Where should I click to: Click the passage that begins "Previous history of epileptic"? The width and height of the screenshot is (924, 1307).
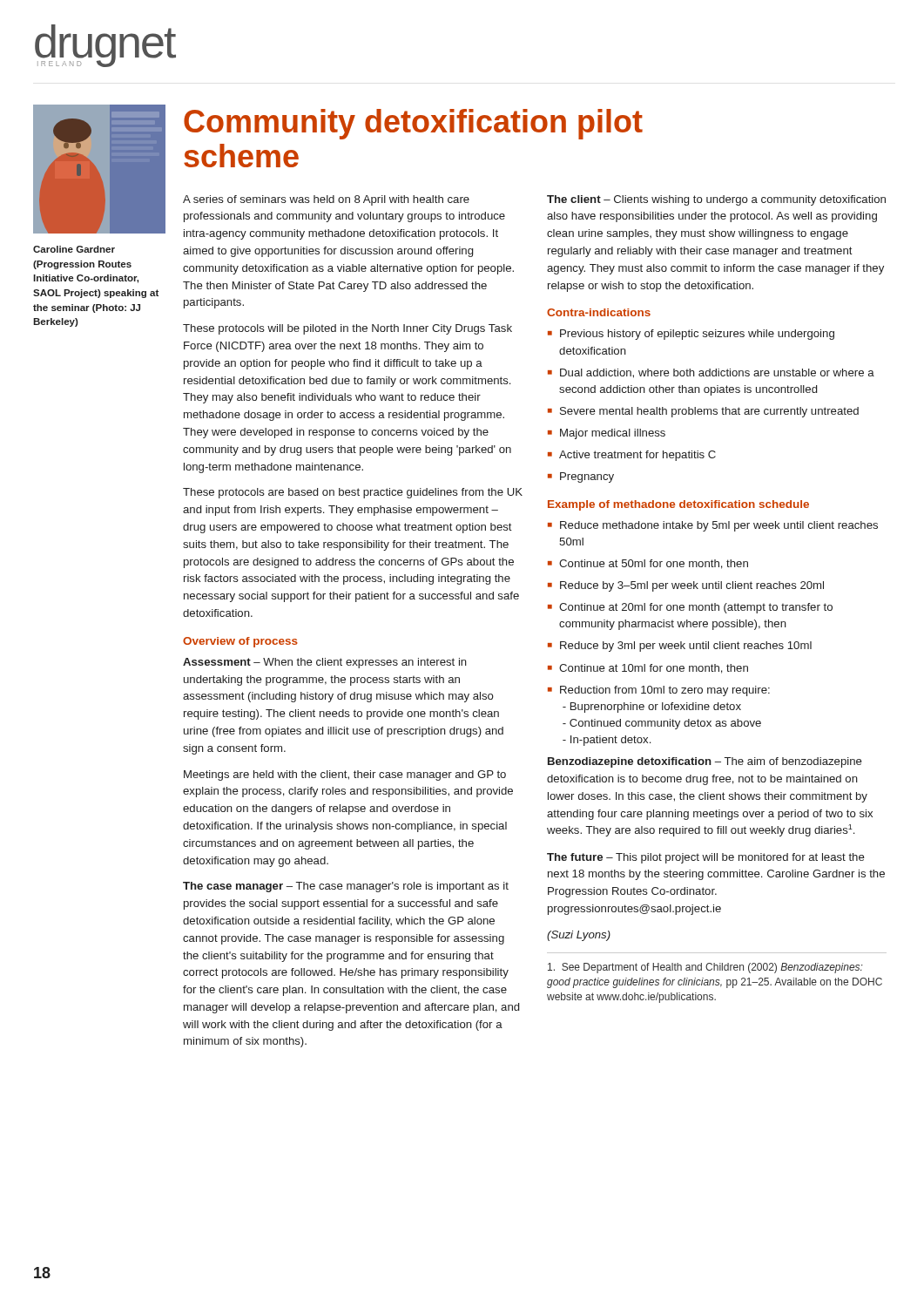tap(697, 342)
